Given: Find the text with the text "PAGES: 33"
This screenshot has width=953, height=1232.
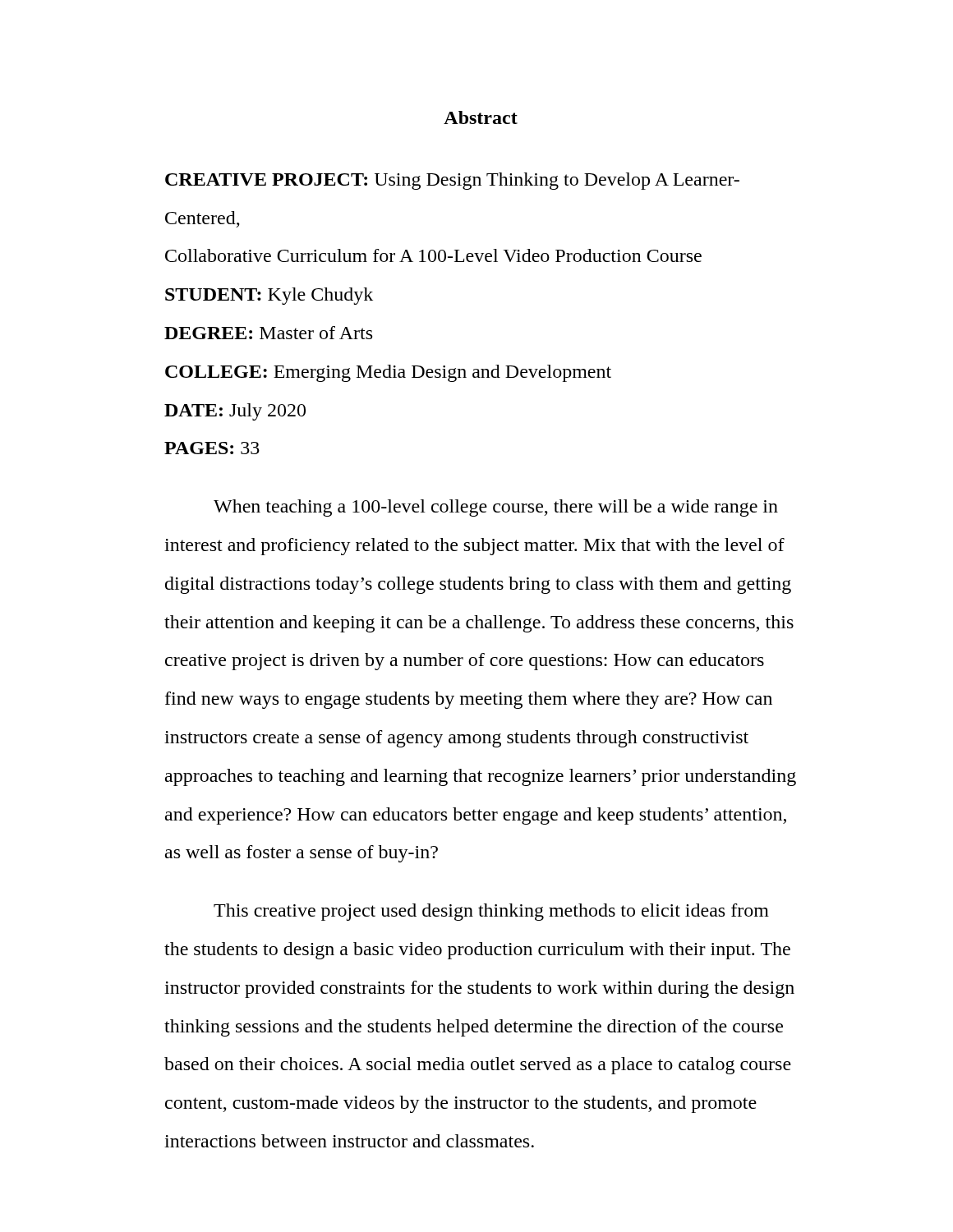Looking at the screenshot, I should 212,448.
